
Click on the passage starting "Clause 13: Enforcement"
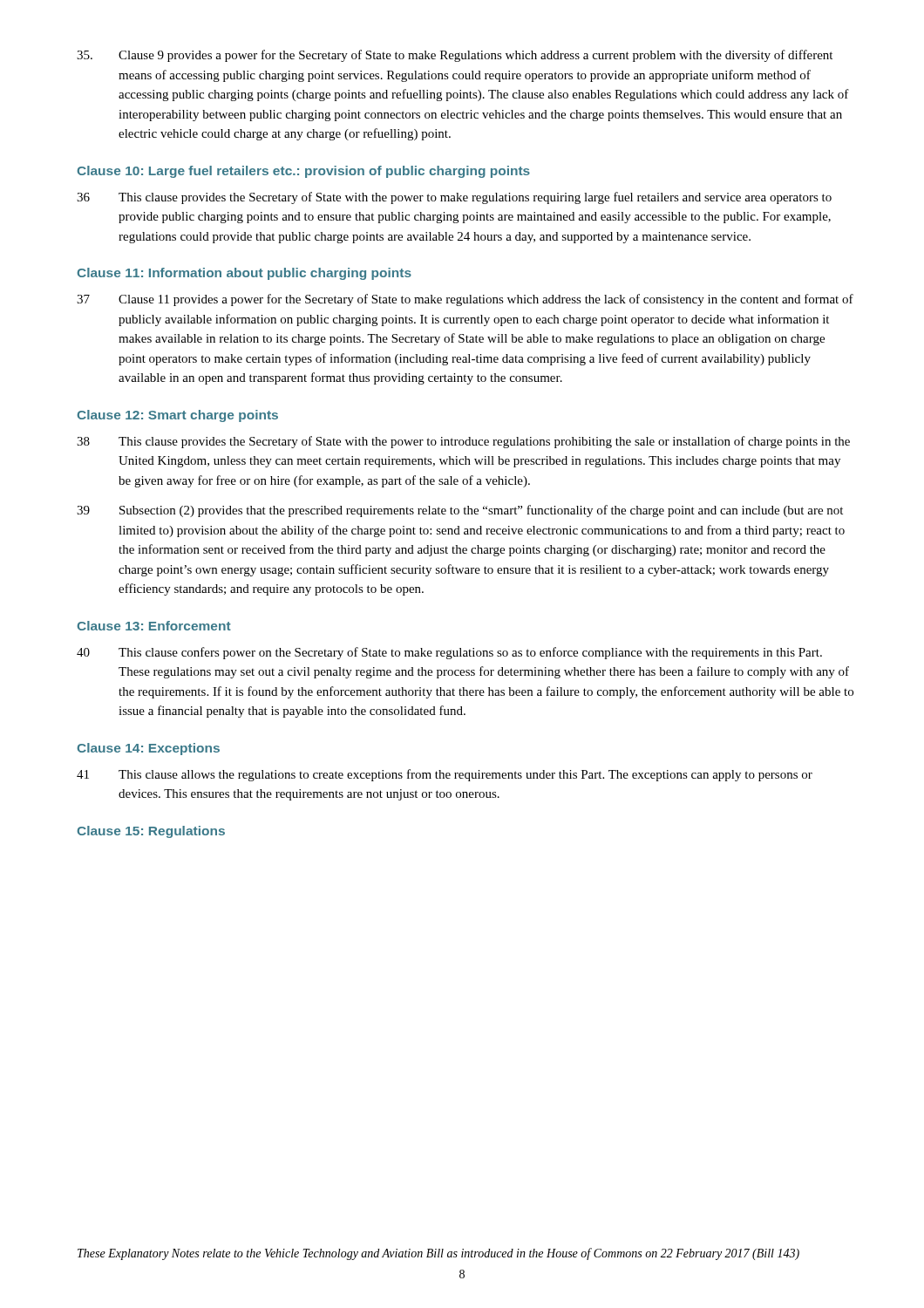(154, 625)
